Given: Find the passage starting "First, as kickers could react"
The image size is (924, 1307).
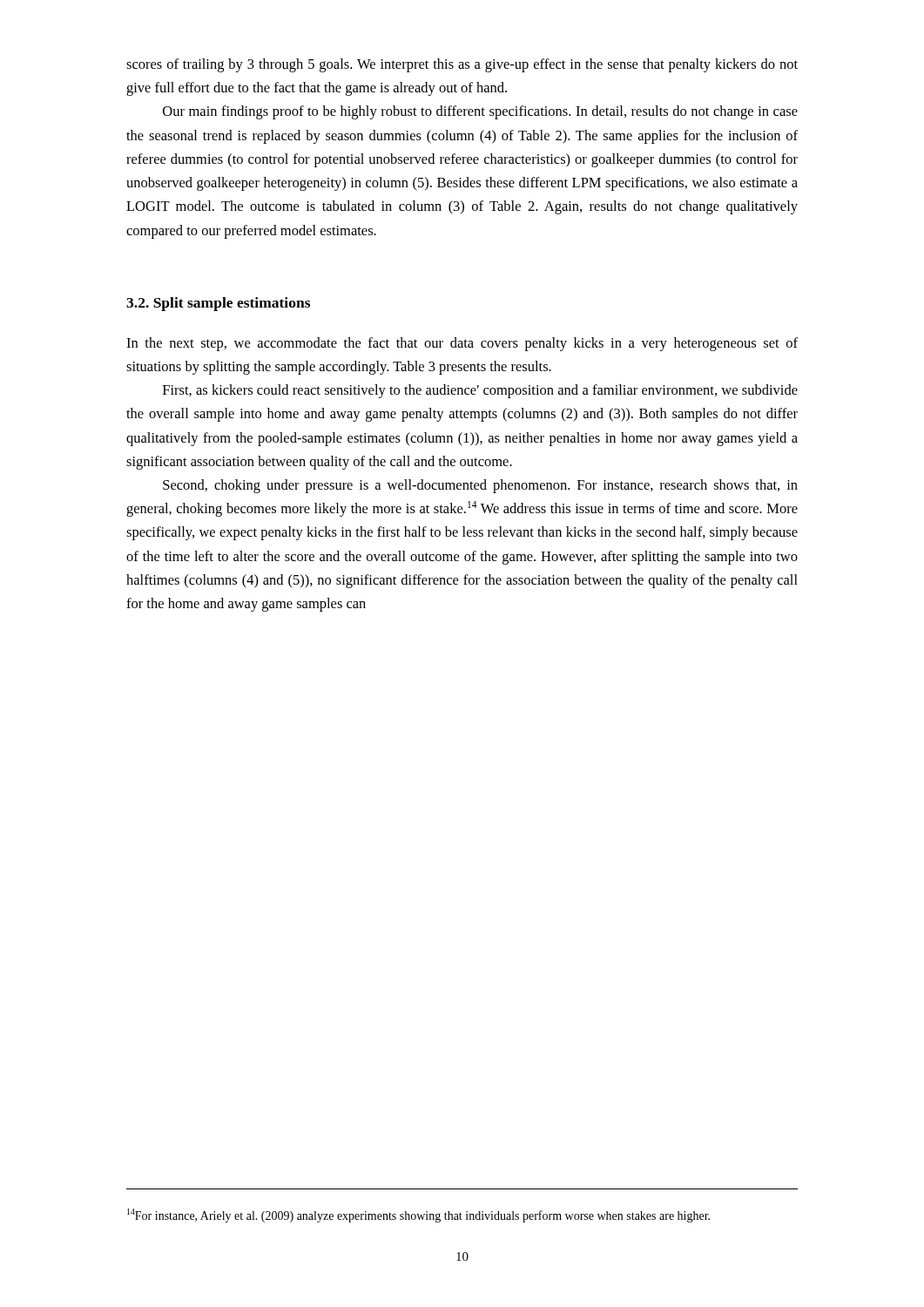Looking at the screenshot, I should click(462, 426).
